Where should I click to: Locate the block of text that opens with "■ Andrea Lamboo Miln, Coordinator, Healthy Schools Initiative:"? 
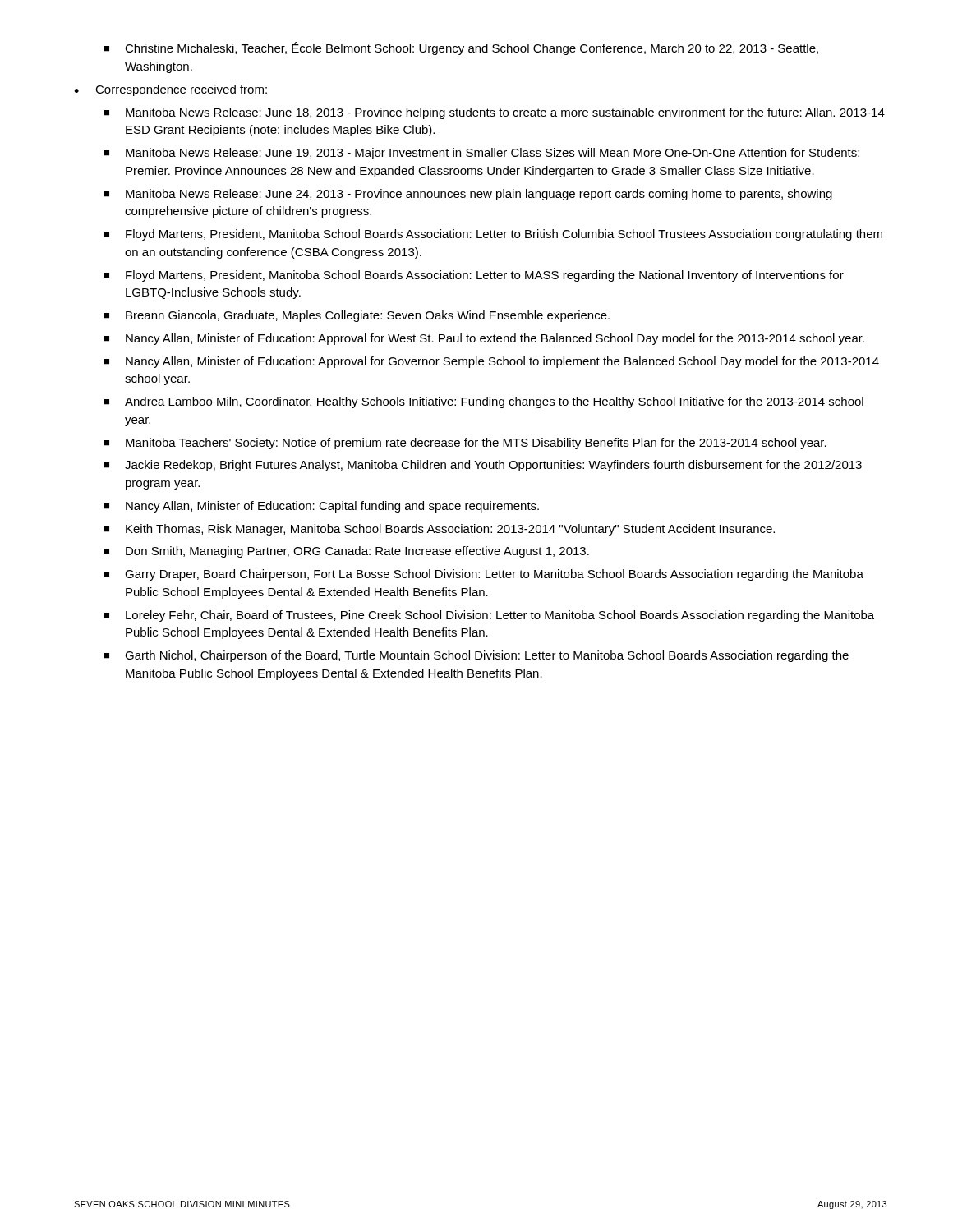pos(495,411)
